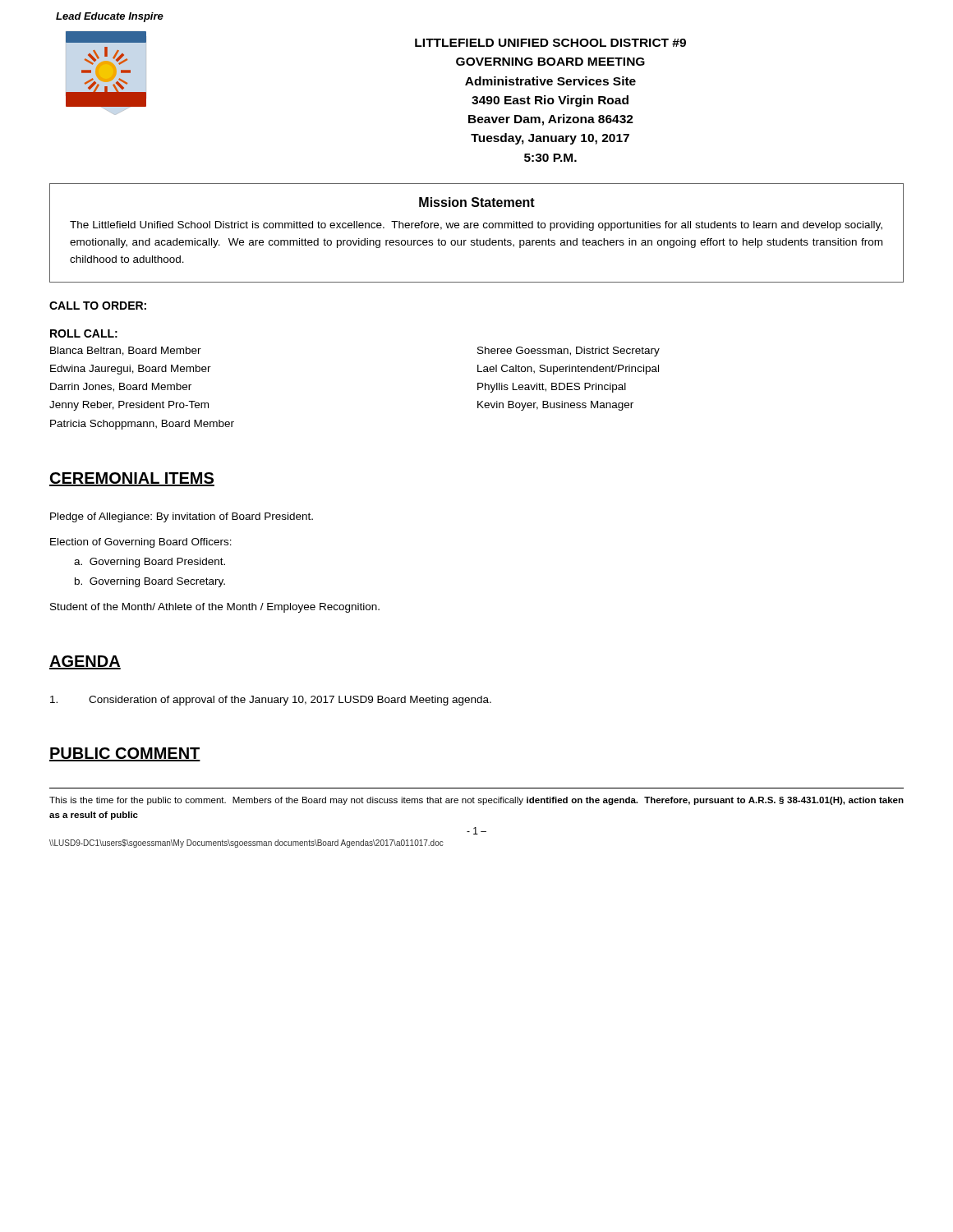Where is the passage that starts "Student of the Month/ Athlete of"?
Screen dimensions: 1232x953
point(215,607)
